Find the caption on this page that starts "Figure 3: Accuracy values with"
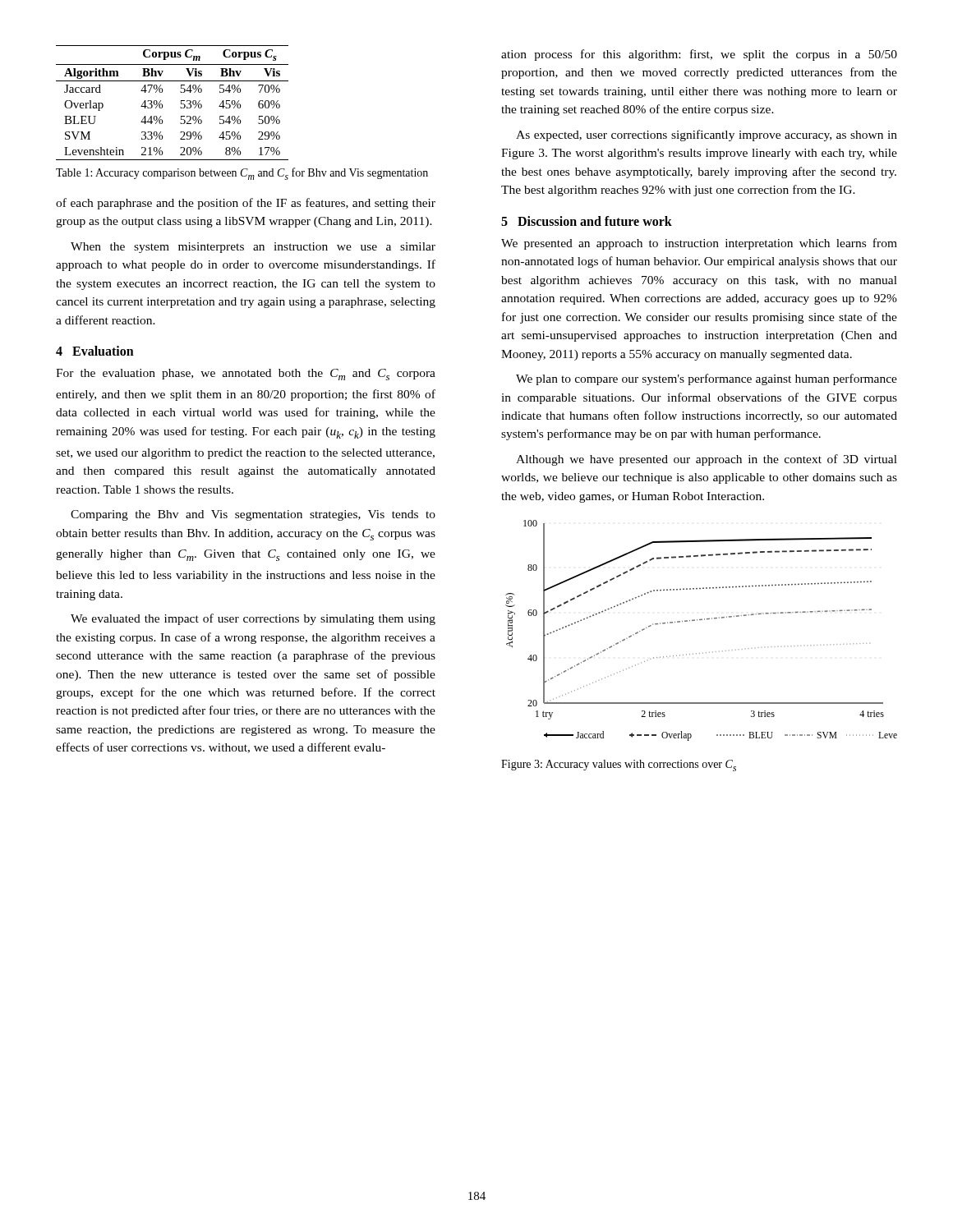 (x=619, y=766)
